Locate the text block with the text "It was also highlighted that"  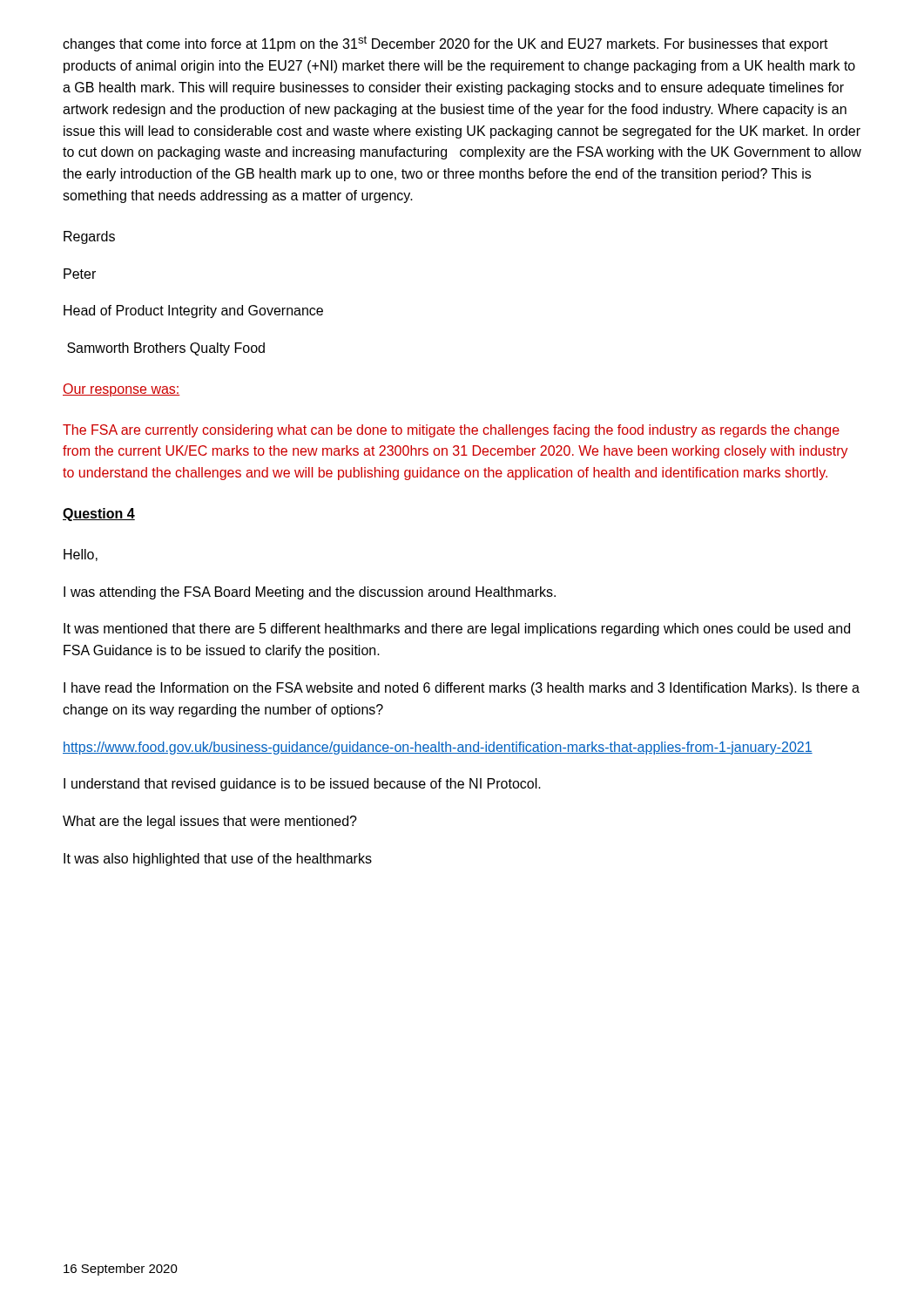[217, 859]
